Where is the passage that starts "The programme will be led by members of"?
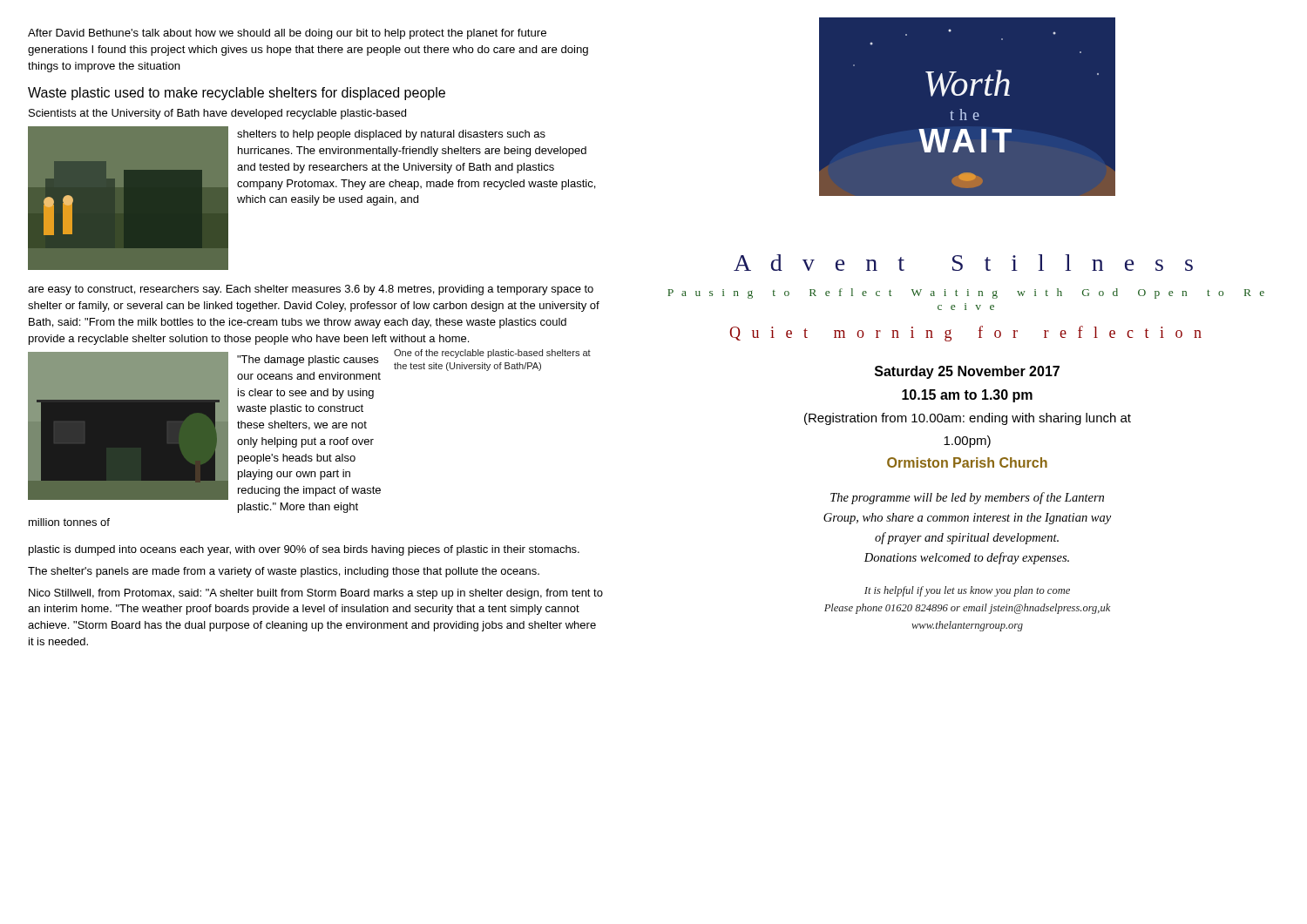 coord(967,527)
